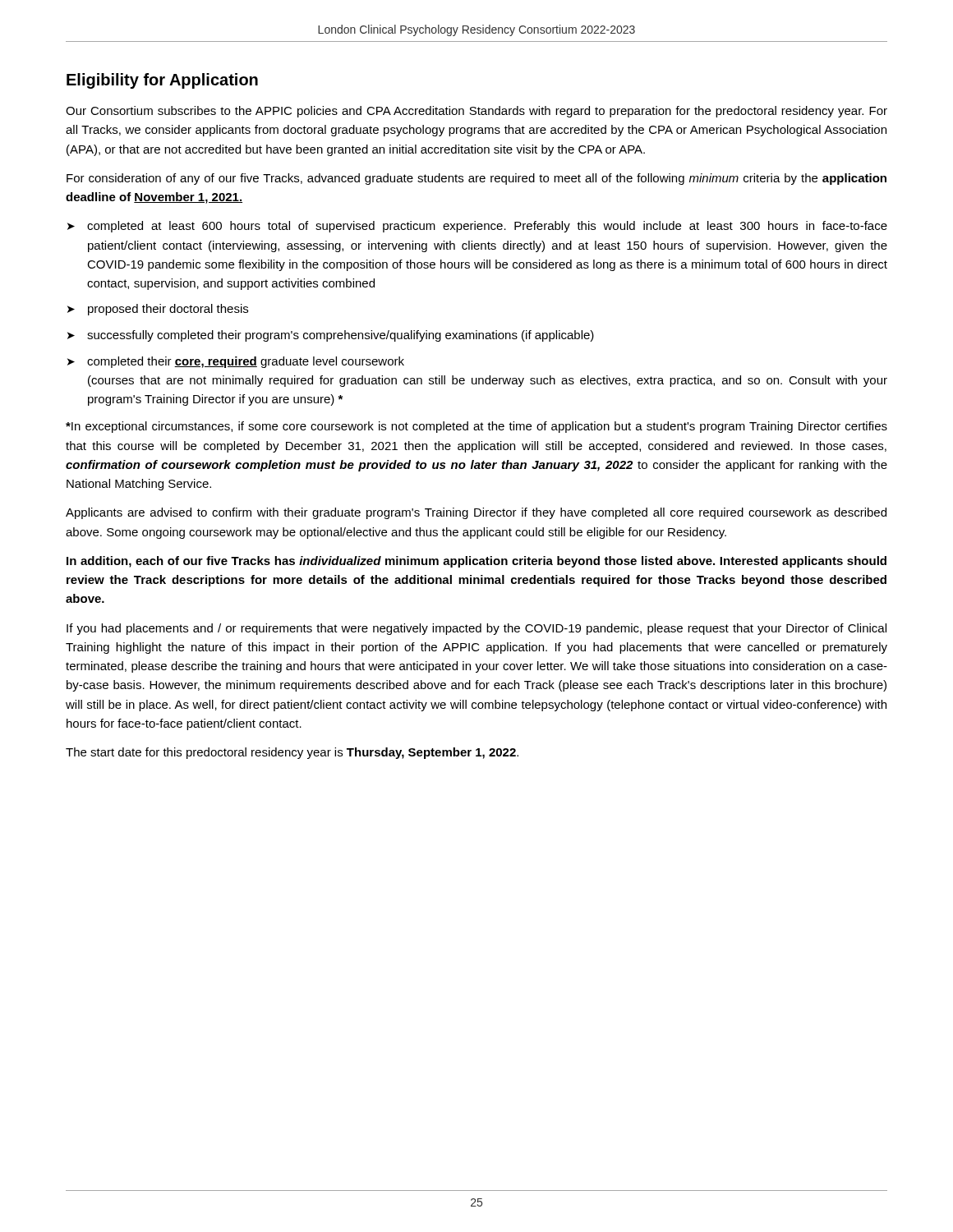Click on the text block containing "Applicants are advised to confirm with"
Screen dimensions: 1232x953
coord(476,522)
